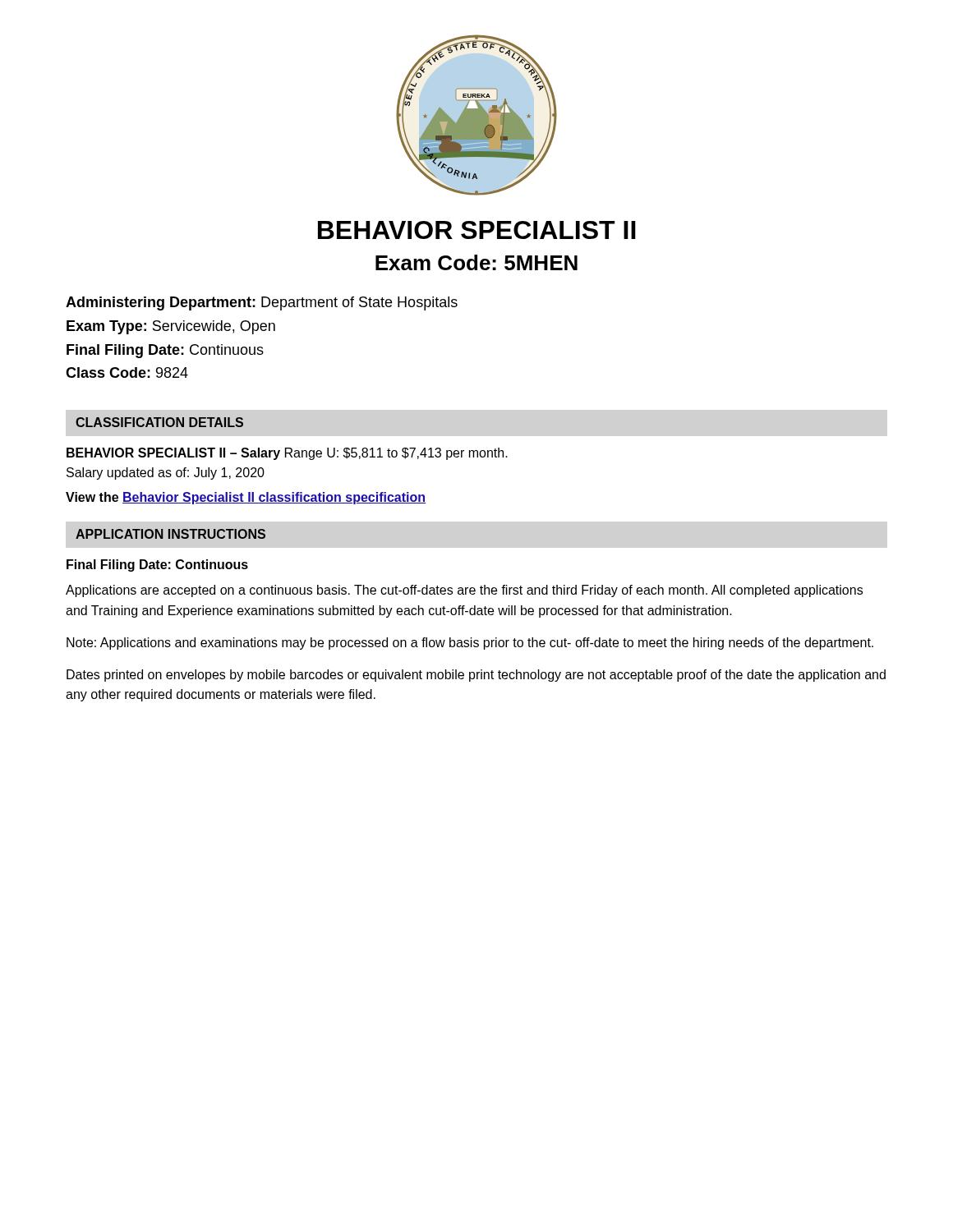Locate the passage starting "Salary updated as of: July 1,"

coord(165,473)
